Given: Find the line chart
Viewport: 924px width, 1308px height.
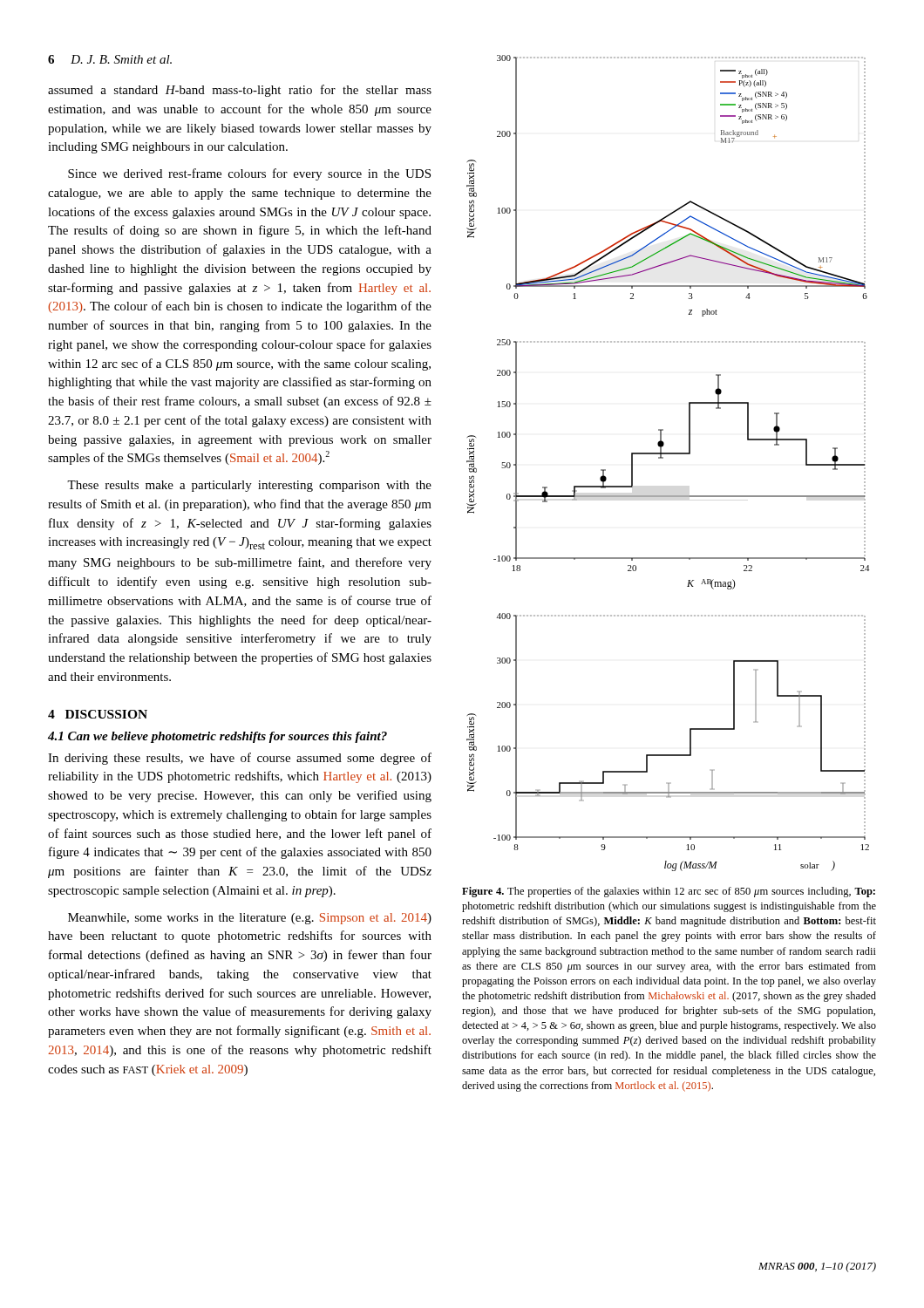Looking at the screenshot, I should click(x=671, y=181).
